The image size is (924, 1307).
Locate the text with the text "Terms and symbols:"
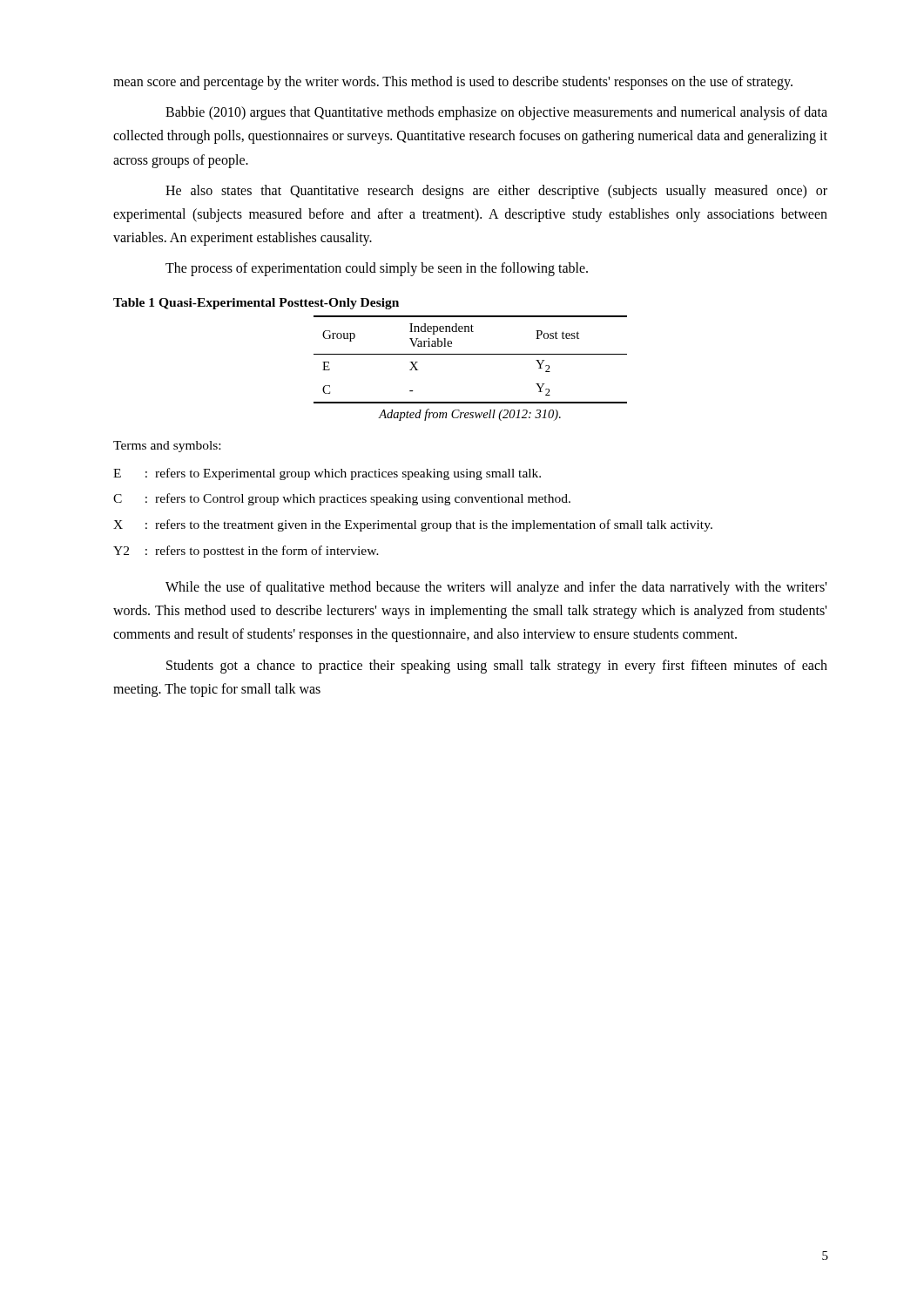167,447
